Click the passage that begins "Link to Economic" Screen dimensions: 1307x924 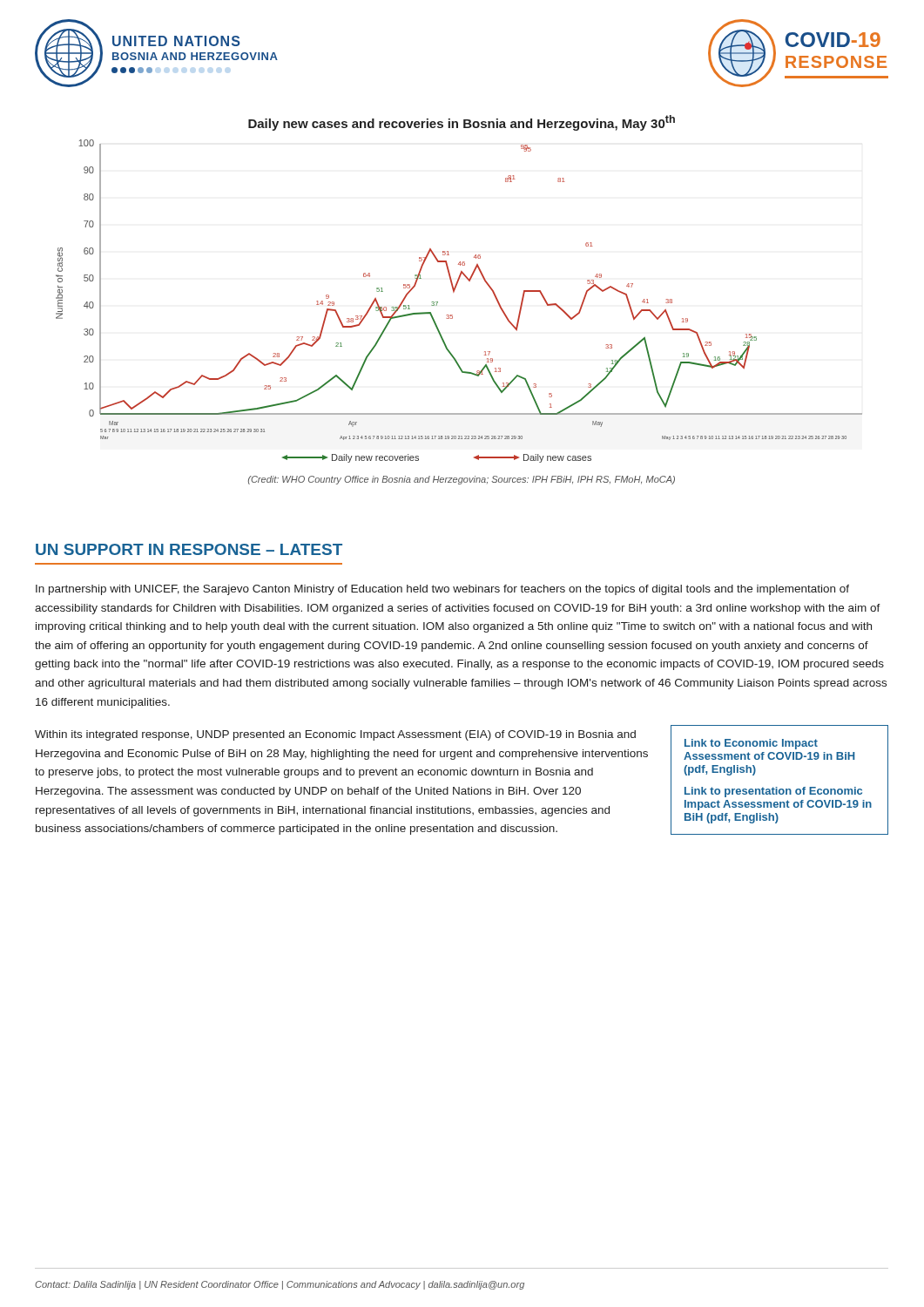click(x=779, y=780)
